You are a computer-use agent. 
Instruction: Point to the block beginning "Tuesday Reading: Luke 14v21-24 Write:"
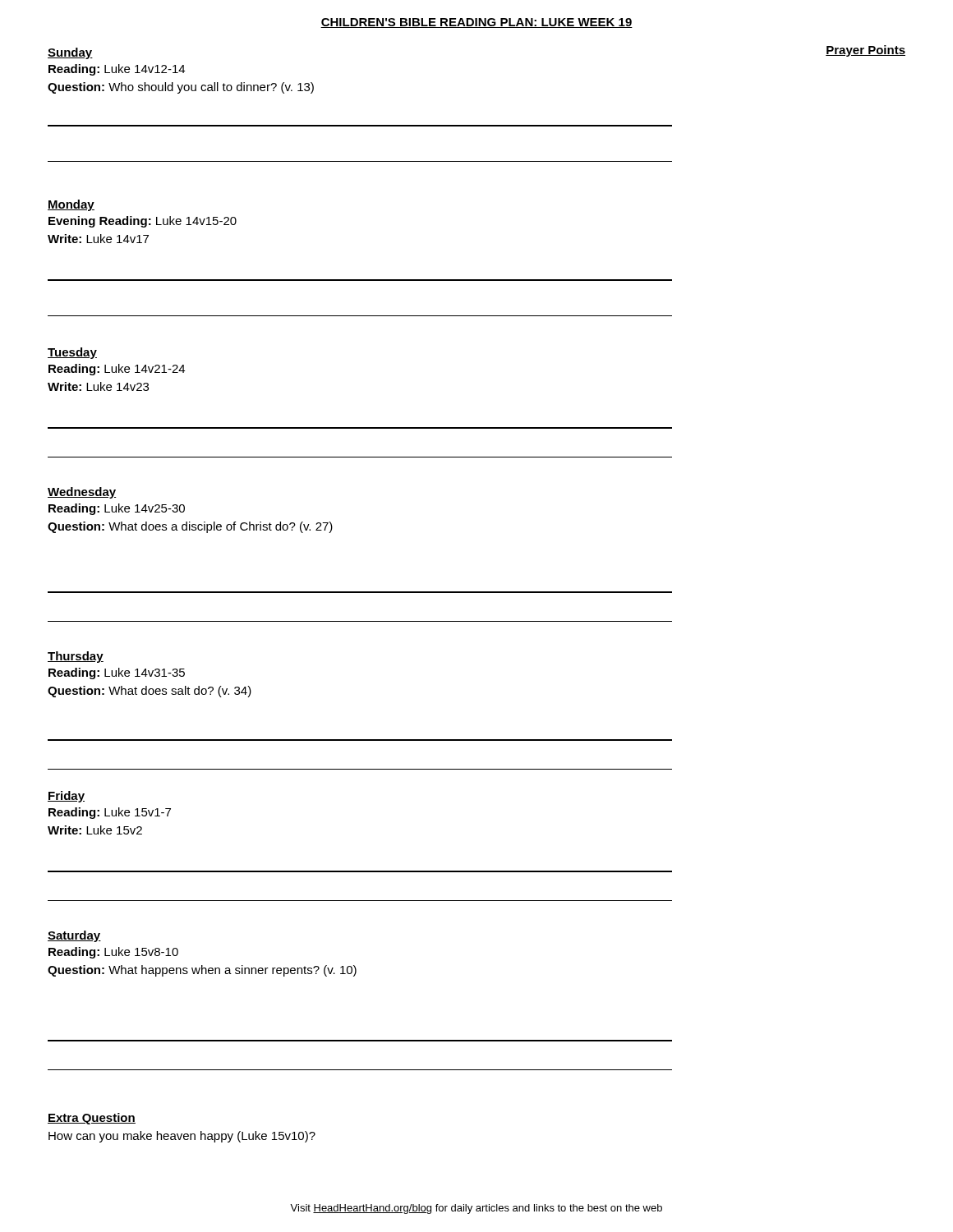[x=117, y=370]
